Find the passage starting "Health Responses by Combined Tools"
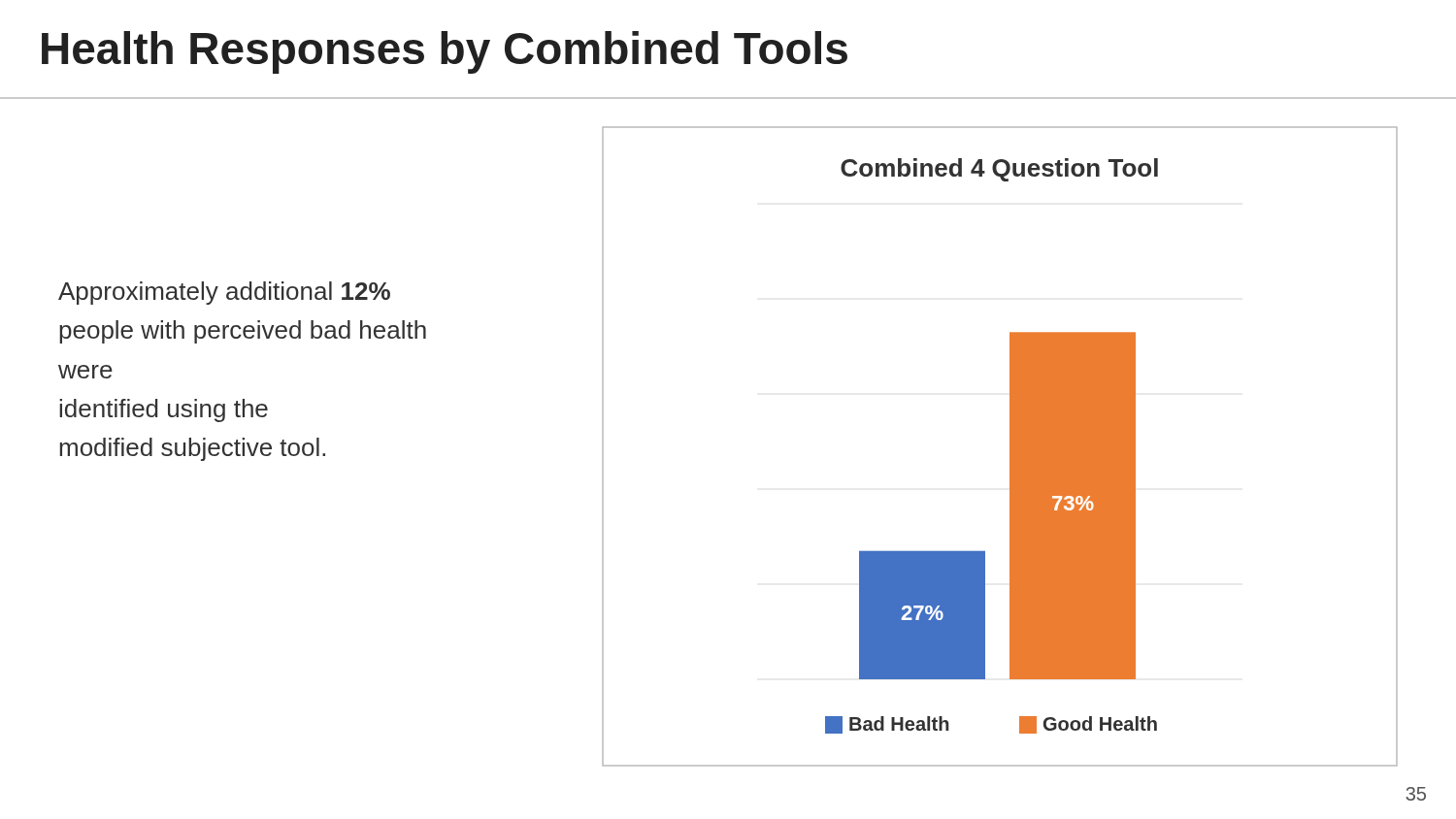 pyautogui.click(x=444, y=49)
